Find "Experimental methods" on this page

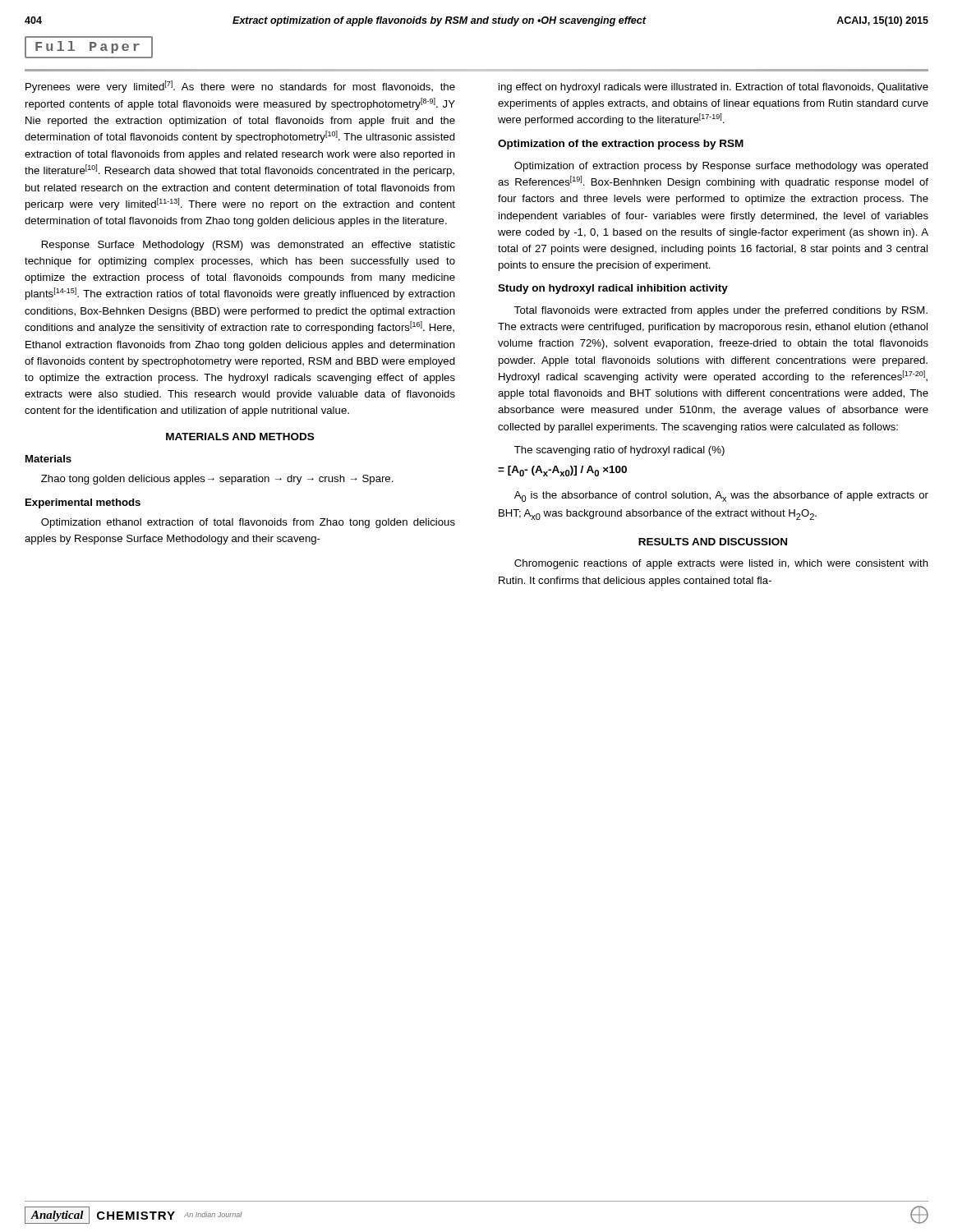tap(83, 502)
